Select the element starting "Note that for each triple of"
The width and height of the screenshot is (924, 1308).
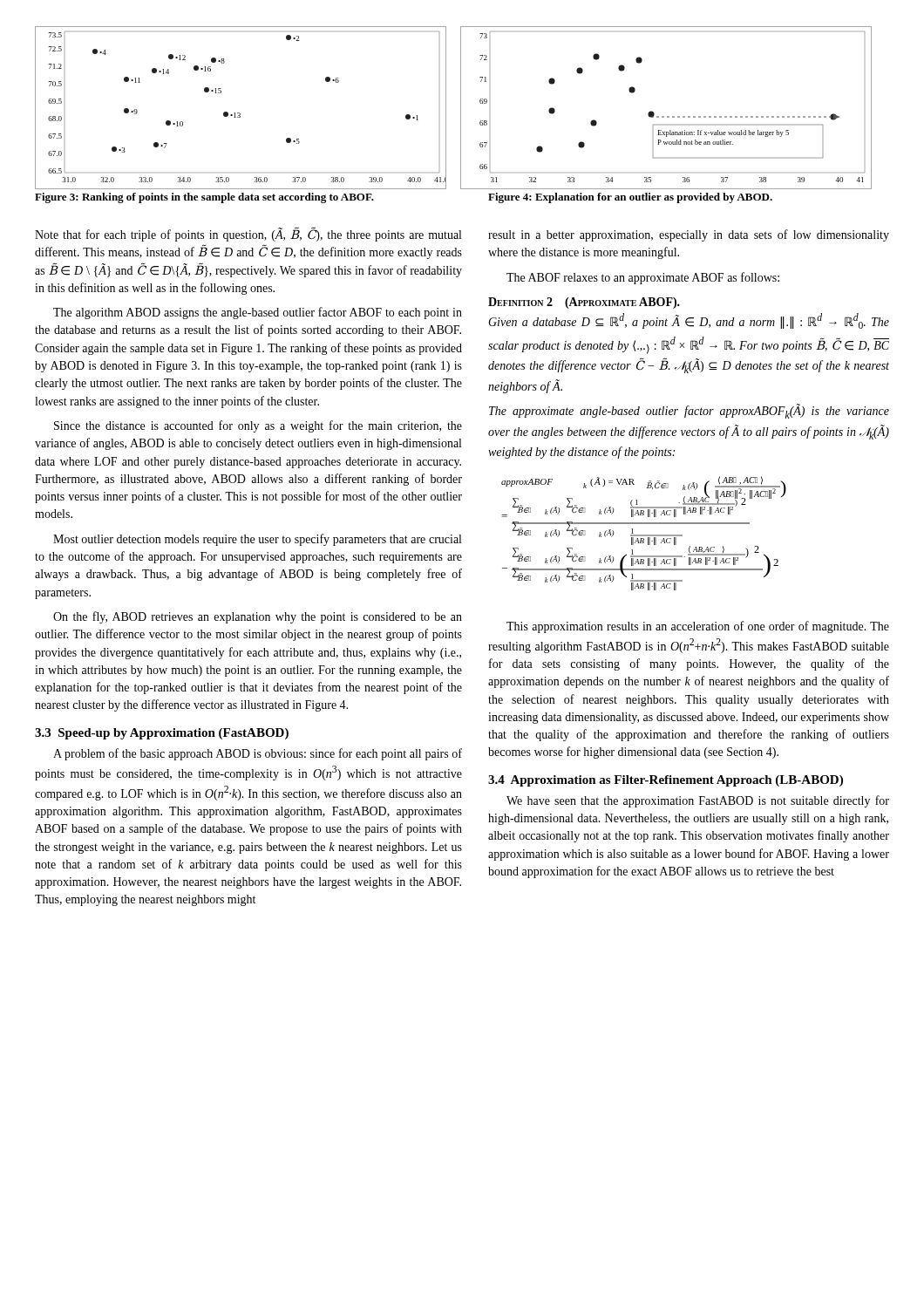click(248, 262)
